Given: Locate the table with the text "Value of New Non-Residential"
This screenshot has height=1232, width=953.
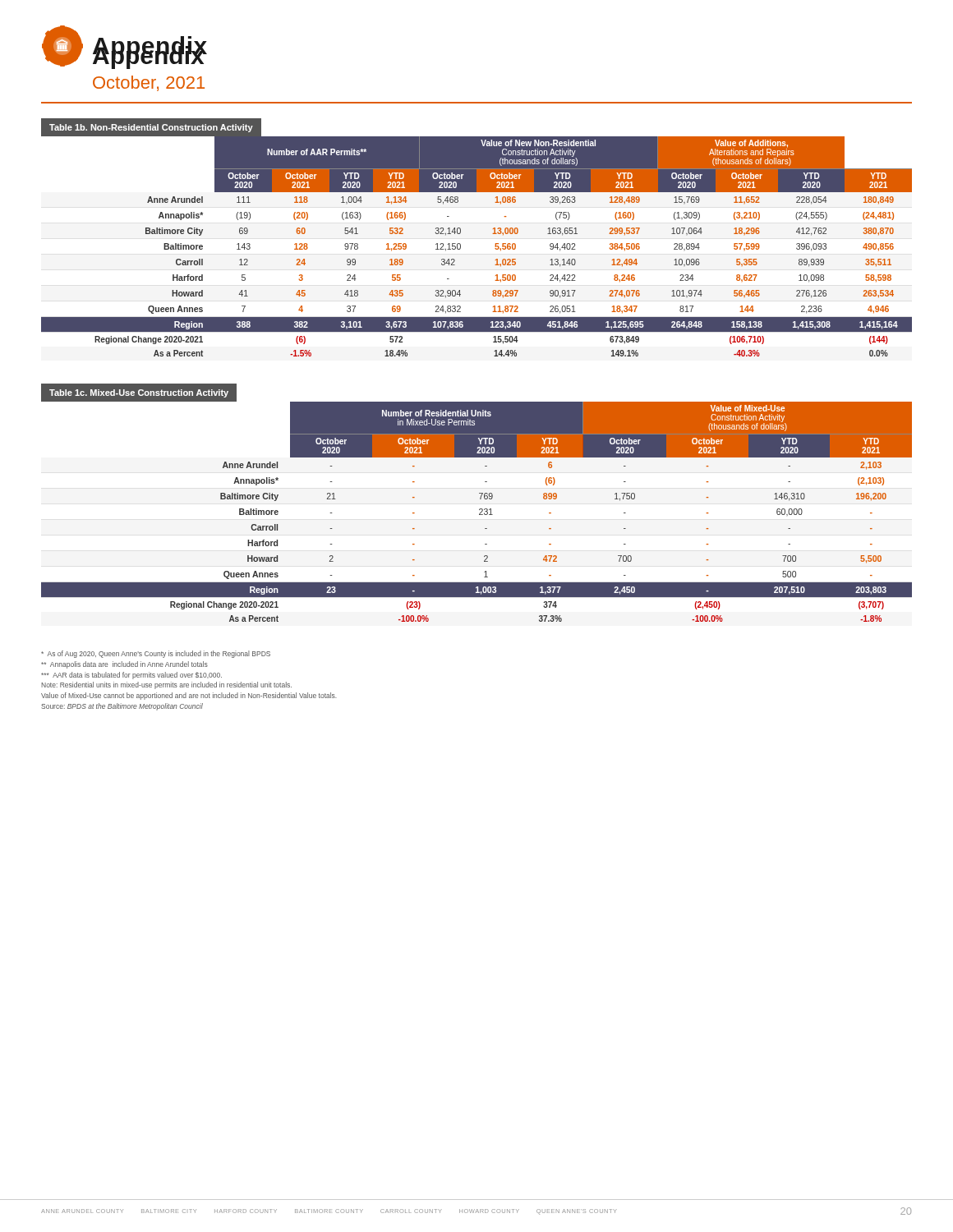Looking at the screenshot, I should (476, 248).
